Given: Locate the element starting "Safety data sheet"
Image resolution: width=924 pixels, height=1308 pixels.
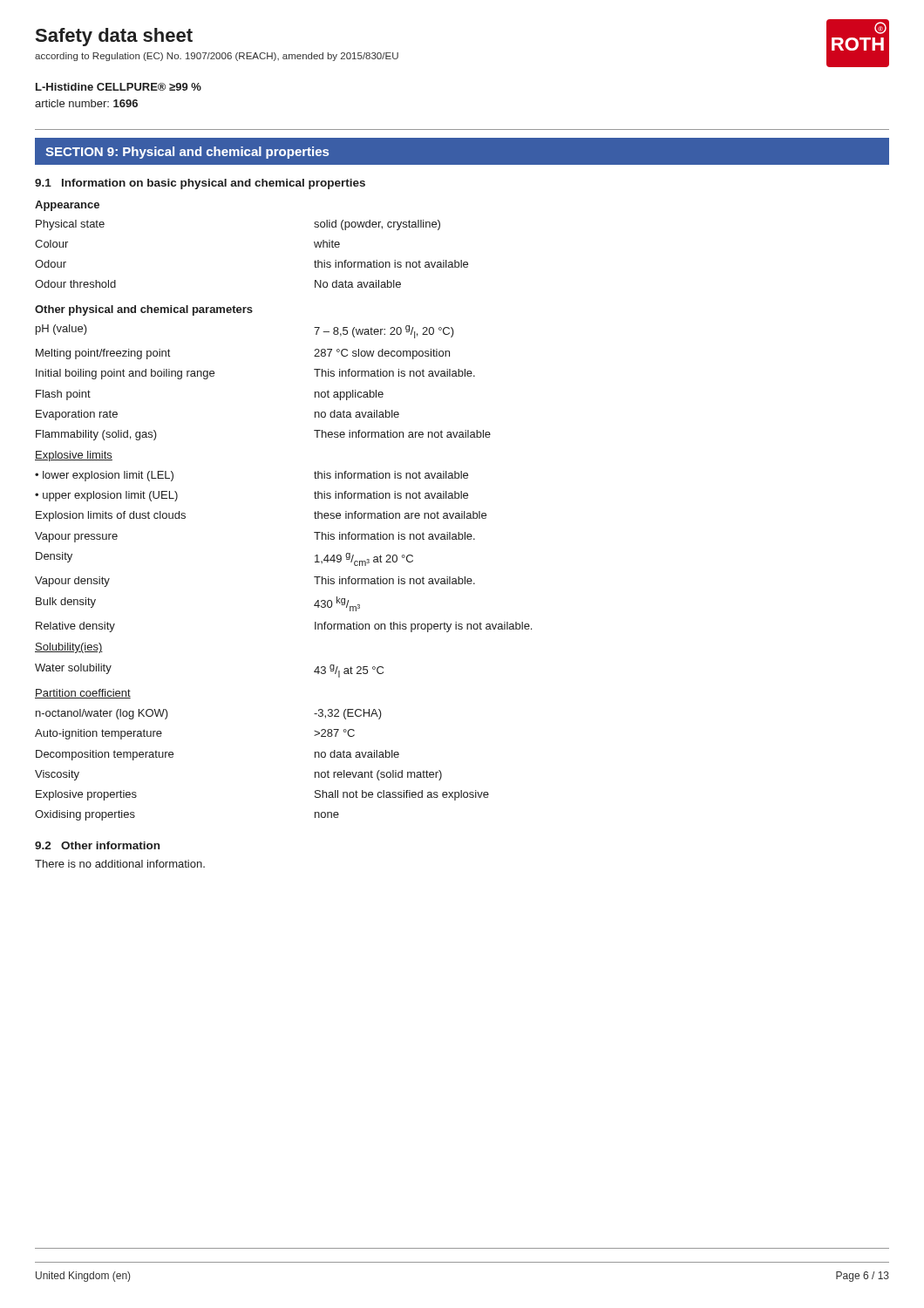Looking at the screenshot, I should [x=114, y=35].
